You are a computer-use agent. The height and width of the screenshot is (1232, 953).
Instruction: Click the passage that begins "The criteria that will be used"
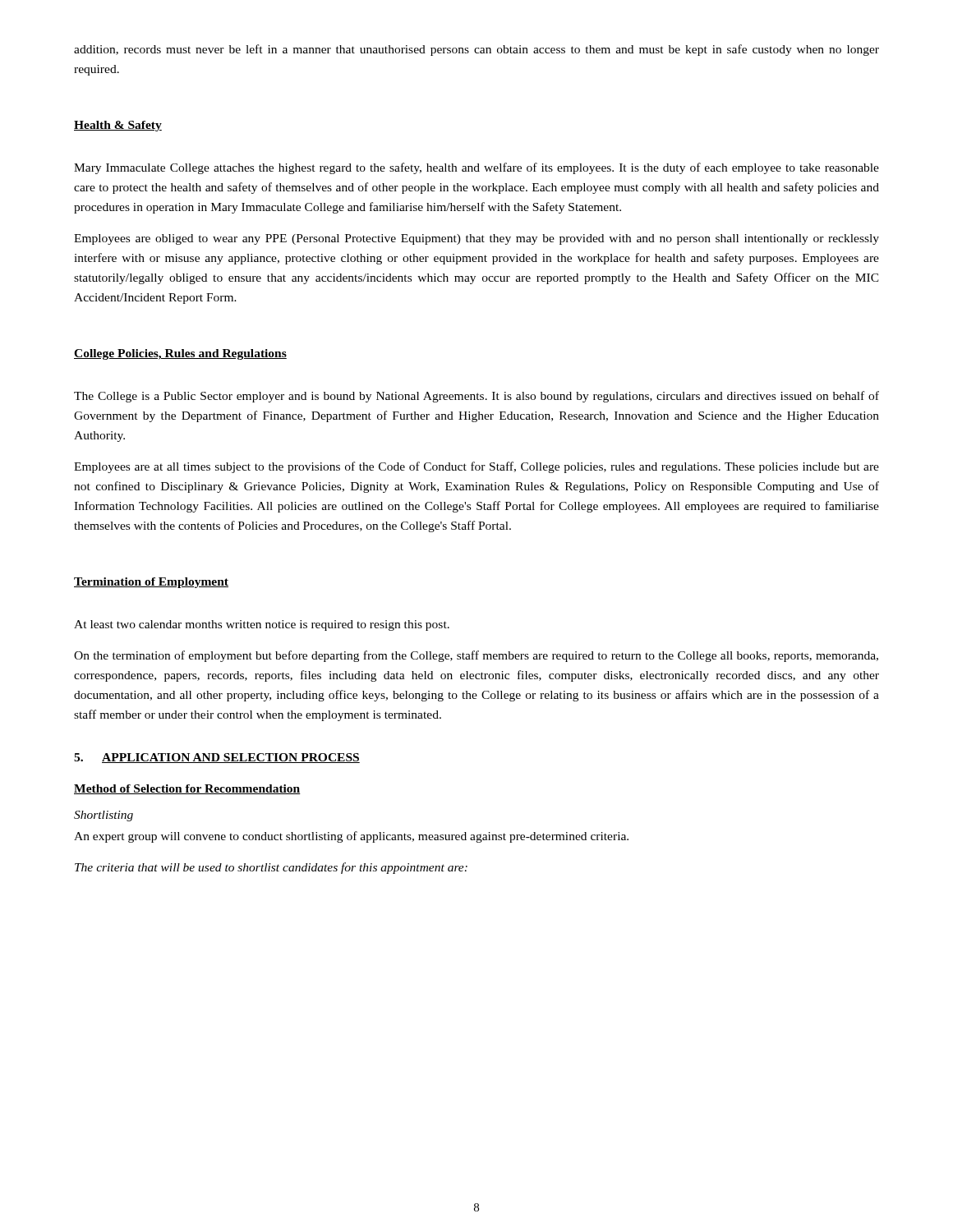476,868
